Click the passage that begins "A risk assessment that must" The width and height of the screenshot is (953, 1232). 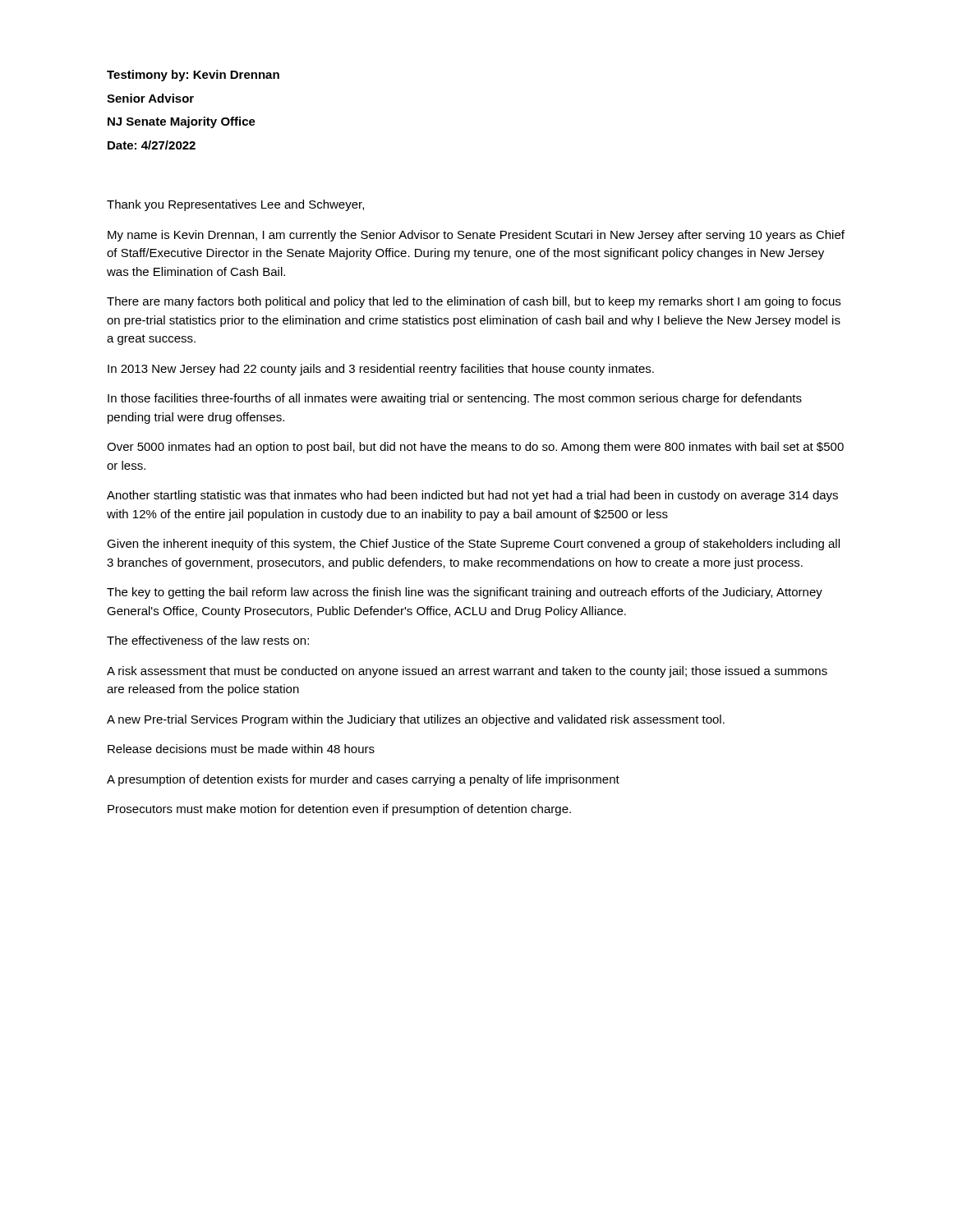476,680
